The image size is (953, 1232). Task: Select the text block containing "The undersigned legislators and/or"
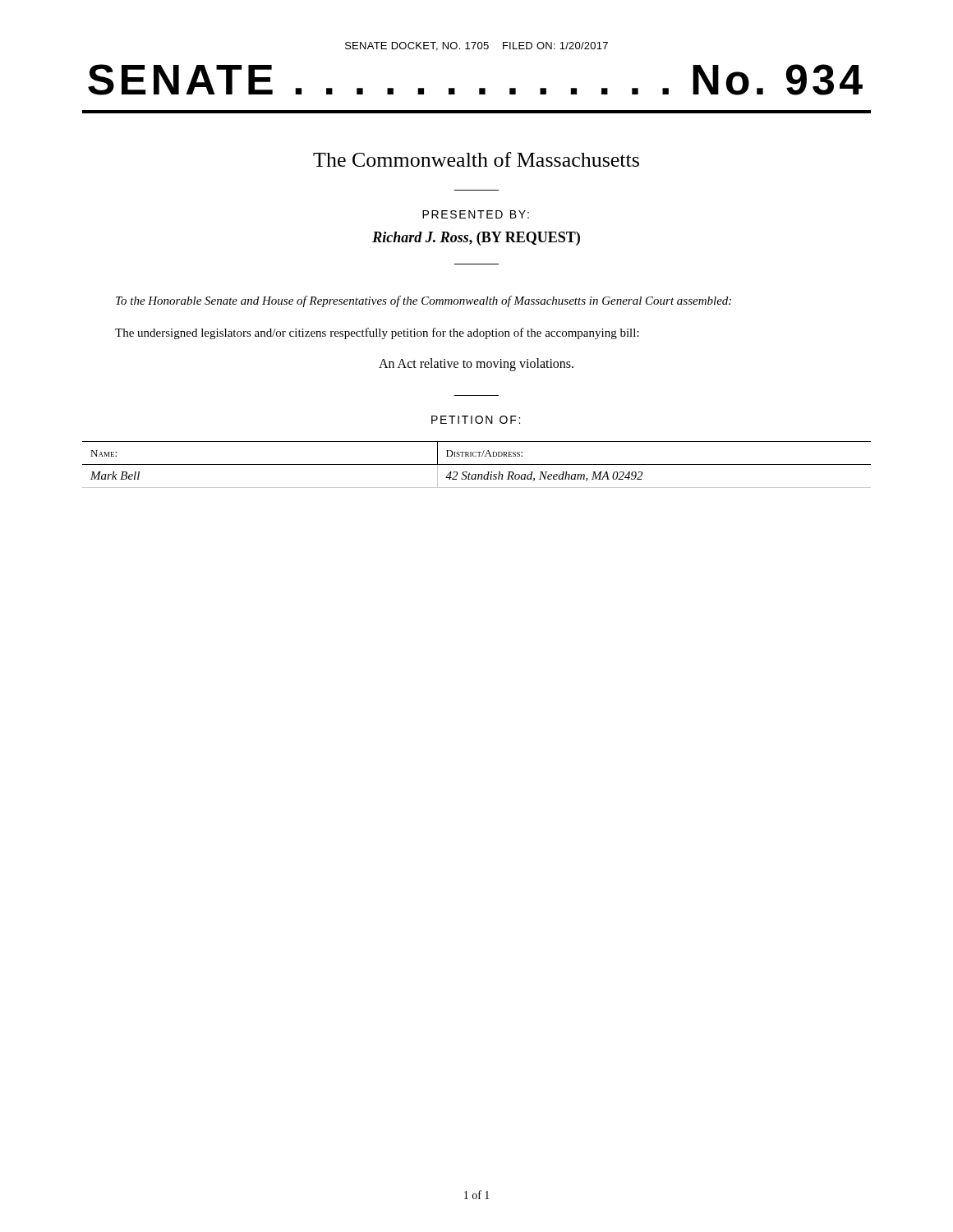click(x=377, y=332)
